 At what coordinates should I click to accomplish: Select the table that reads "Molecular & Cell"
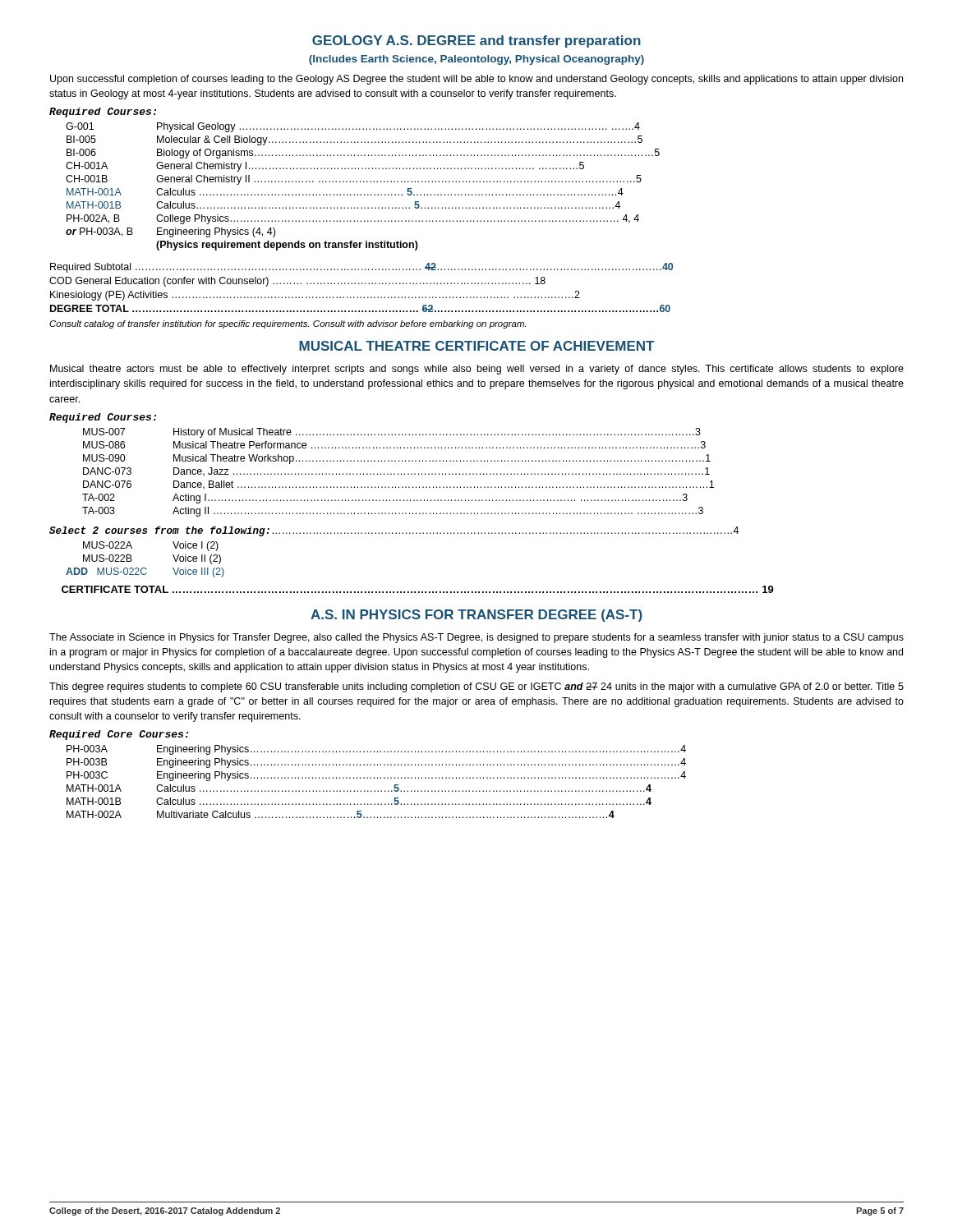[x=476, y=179]
